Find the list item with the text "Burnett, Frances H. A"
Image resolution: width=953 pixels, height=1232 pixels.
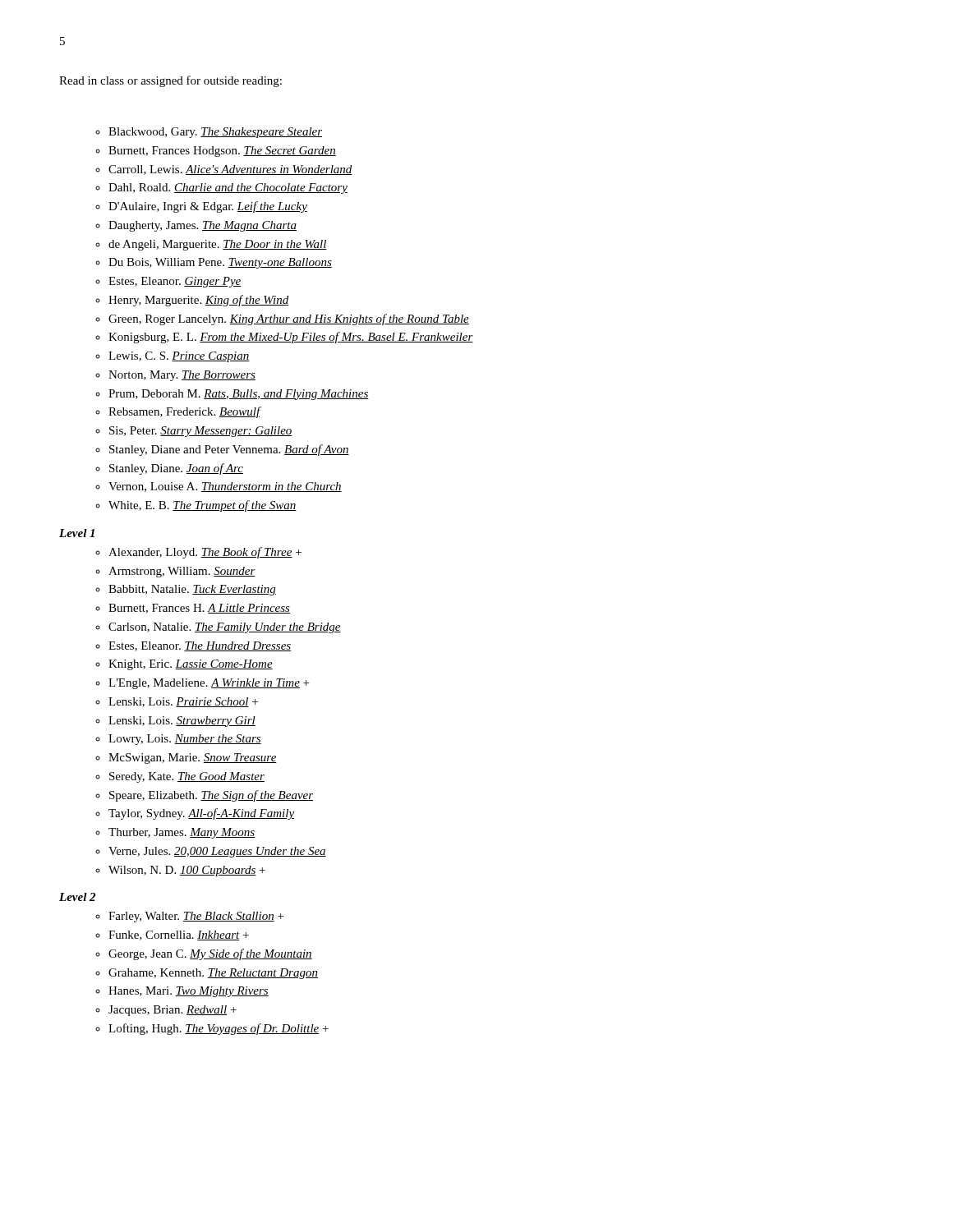[x=199, y=608]
